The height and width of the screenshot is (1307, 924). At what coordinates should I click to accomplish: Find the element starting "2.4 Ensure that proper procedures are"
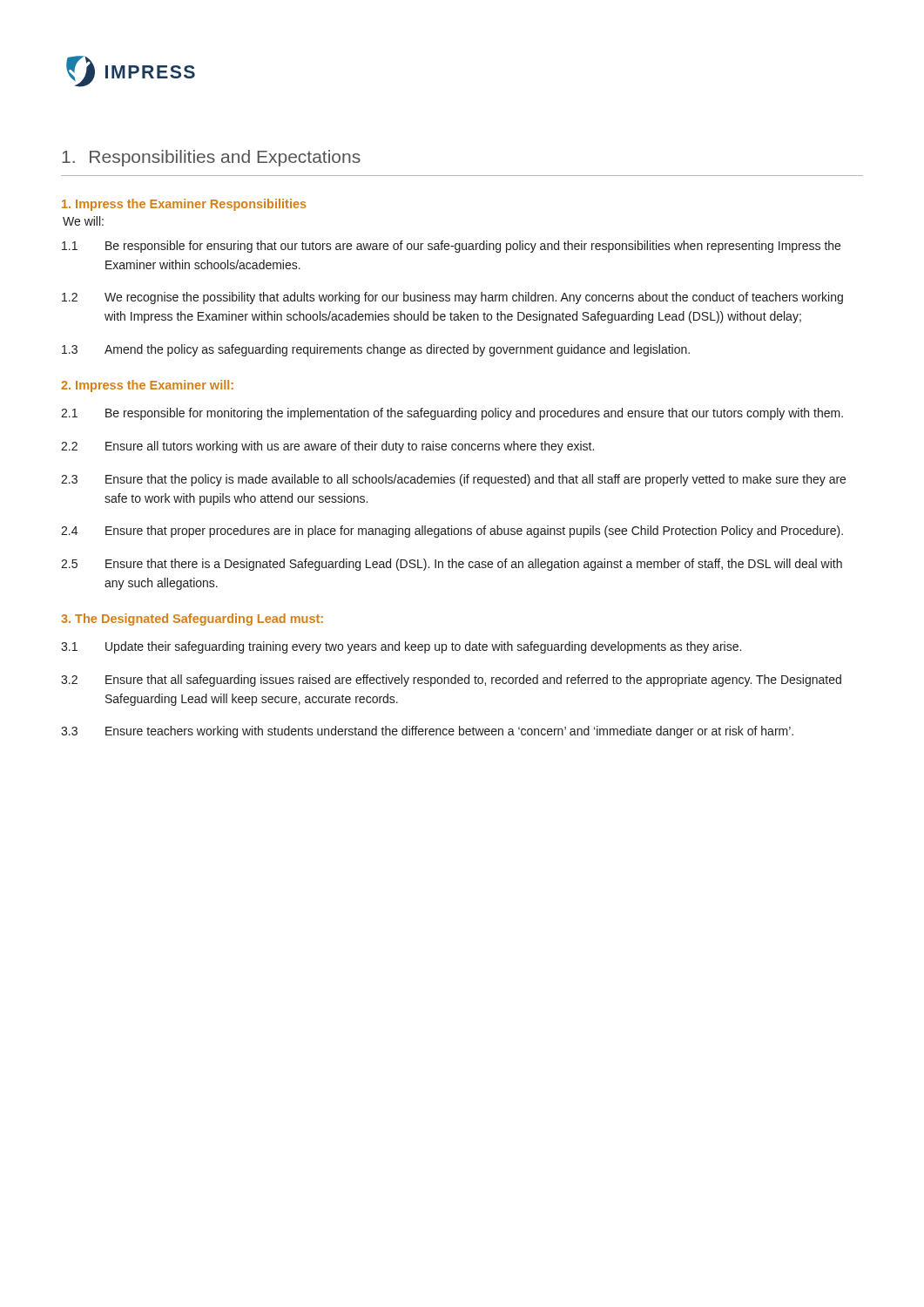[x=452, y=532]
